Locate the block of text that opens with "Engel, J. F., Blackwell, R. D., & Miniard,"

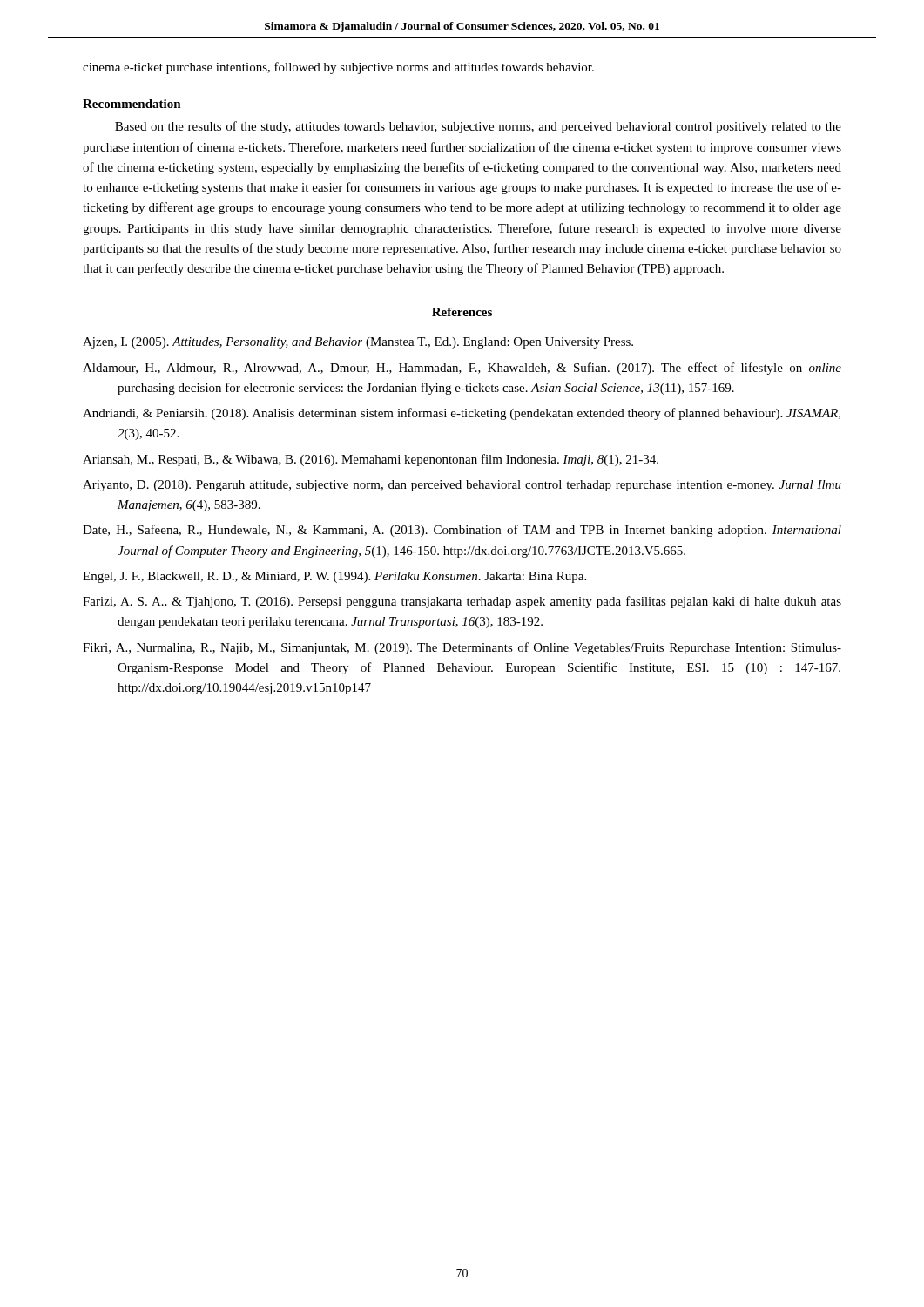(x=335, y=576)
